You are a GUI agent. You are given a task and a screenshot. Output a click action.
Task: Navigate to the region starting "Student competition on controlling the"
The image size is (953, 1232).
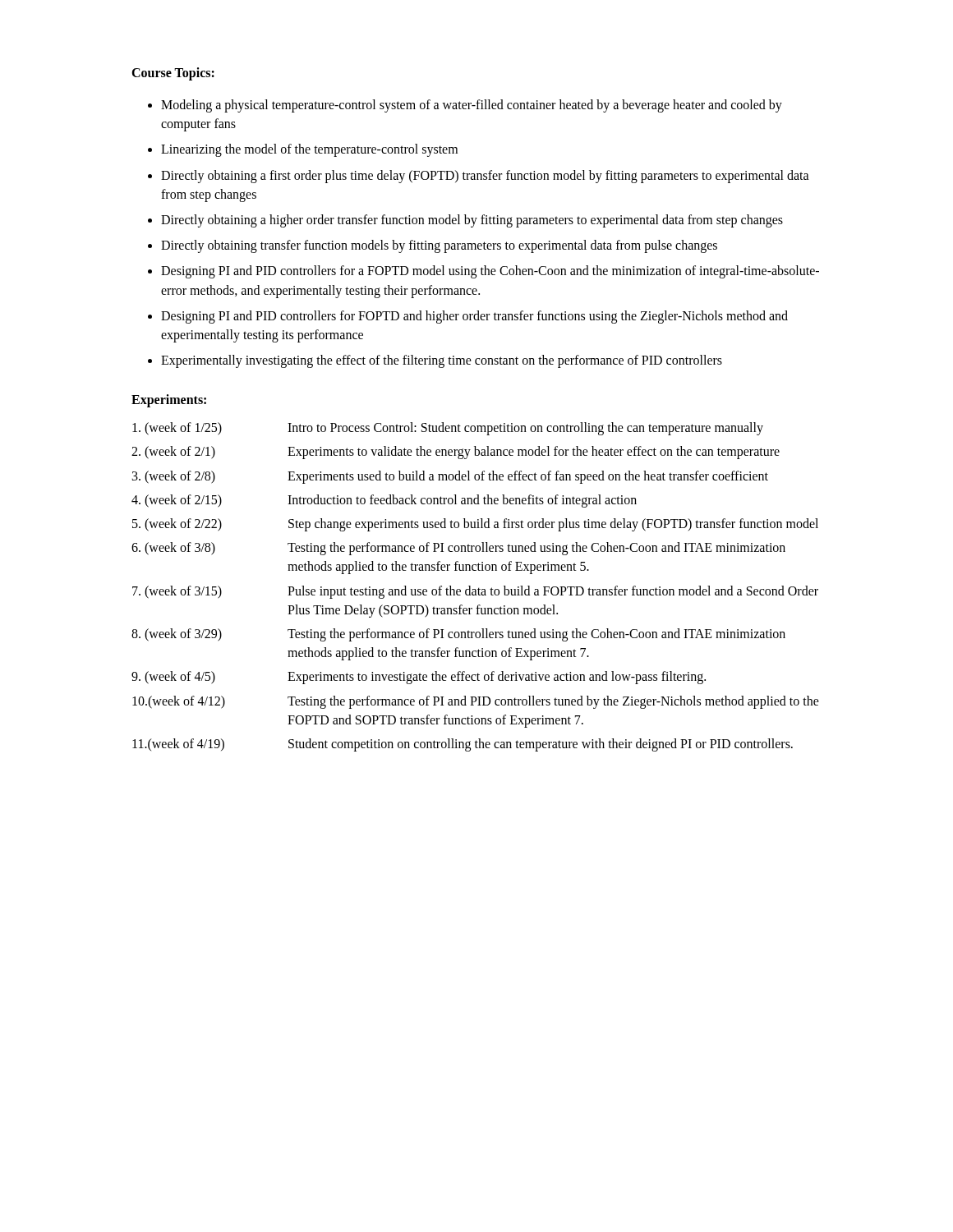pyautogui.click(x=540, y=744)
